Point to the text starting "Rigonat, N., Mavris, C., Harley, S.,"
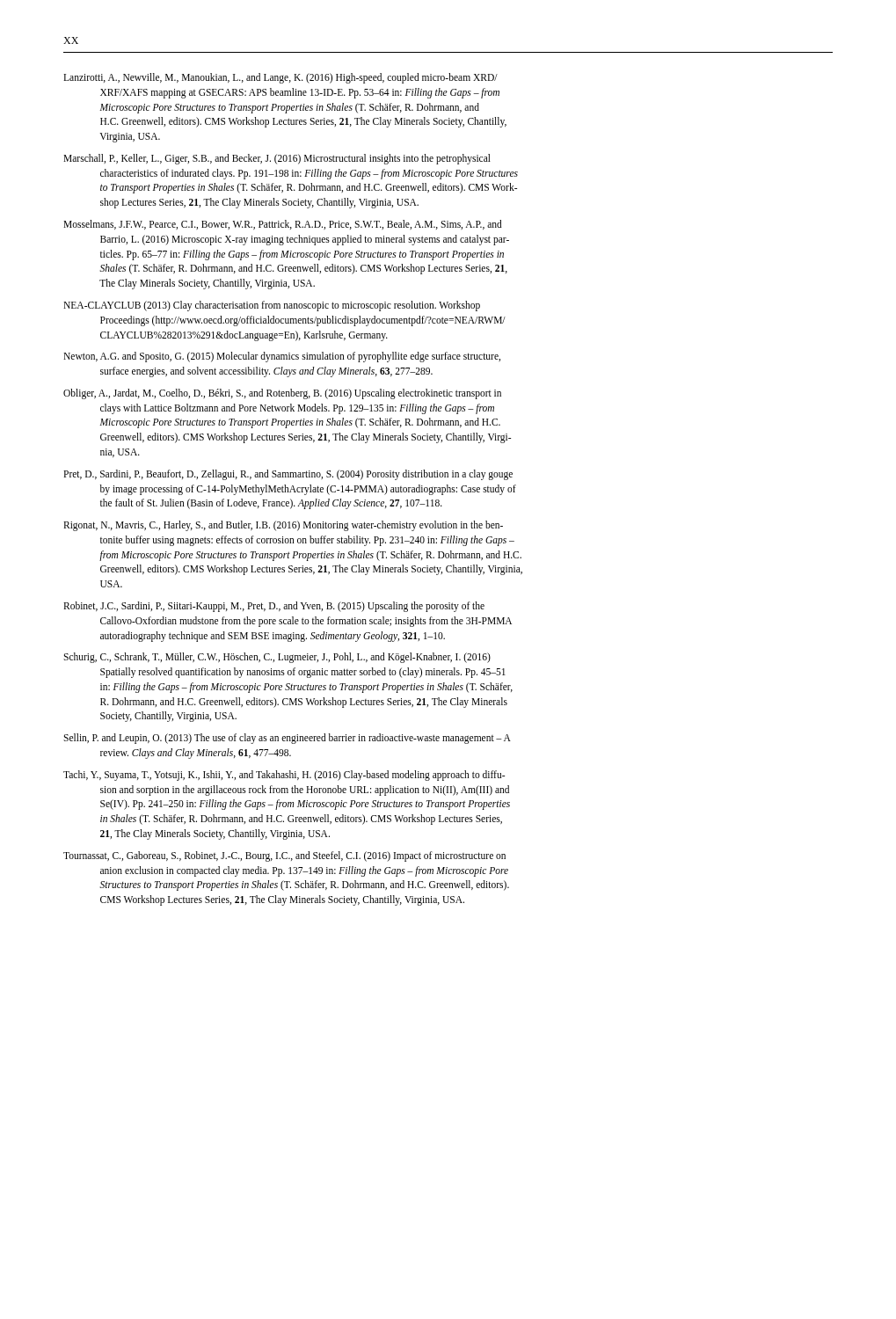The width and height of the screenshot is (896, 1319). click(x=293, y=555)
